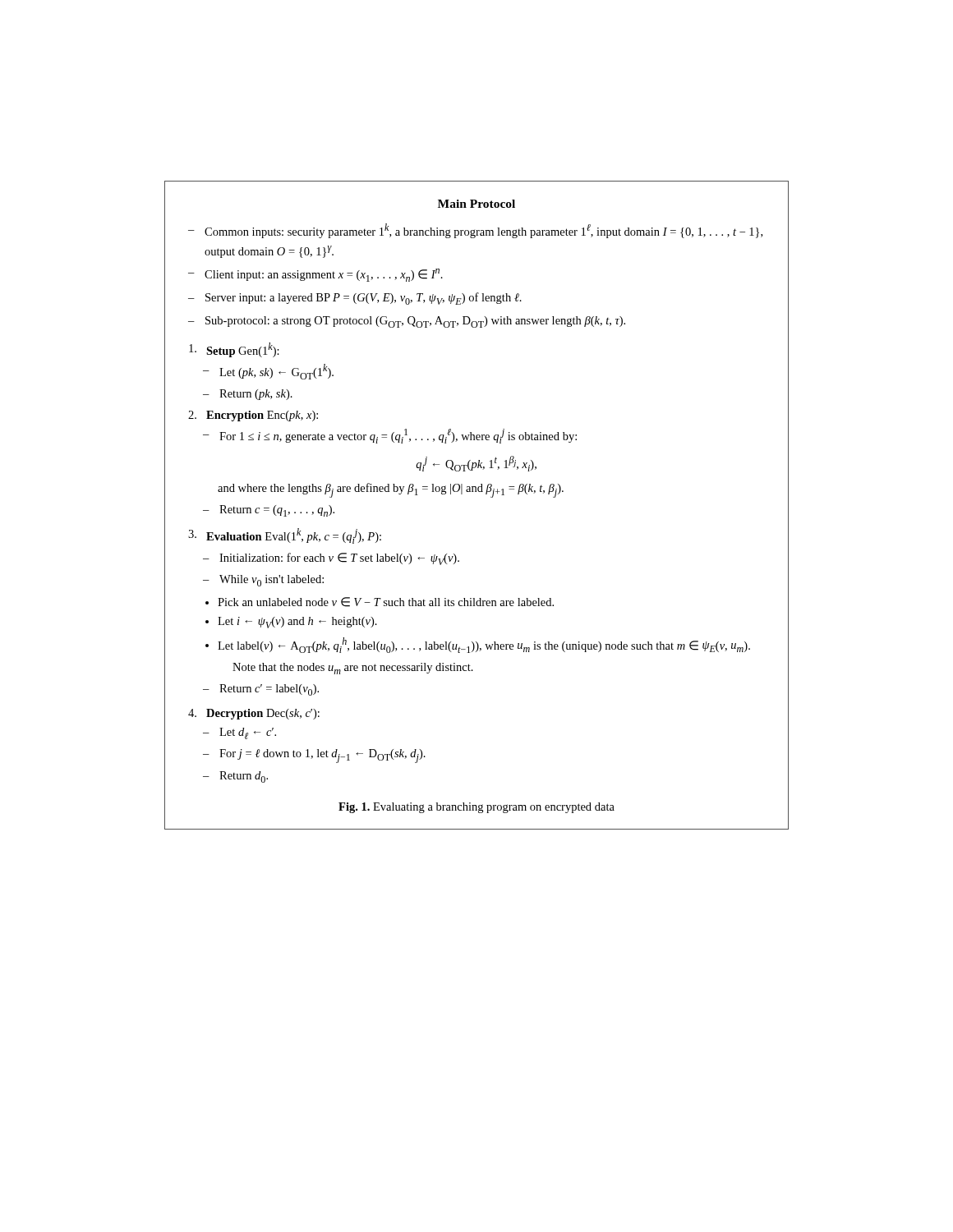Locate the list item with the text "Let label(v) ← AOT(pk, qih,"

[x=484, y=645]
